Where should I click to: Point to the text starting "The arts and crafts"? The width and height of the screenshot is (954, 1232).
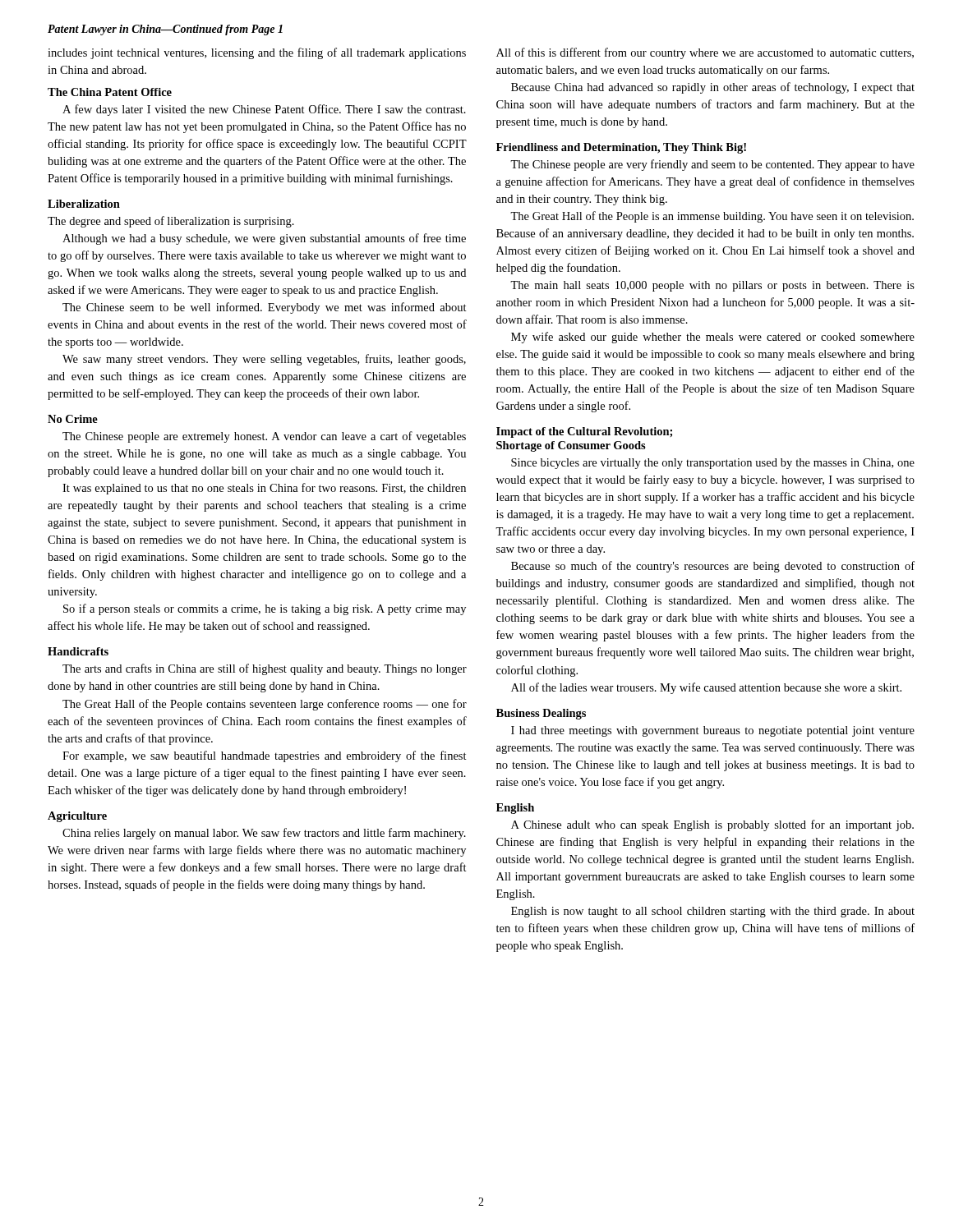click(257, 730)
